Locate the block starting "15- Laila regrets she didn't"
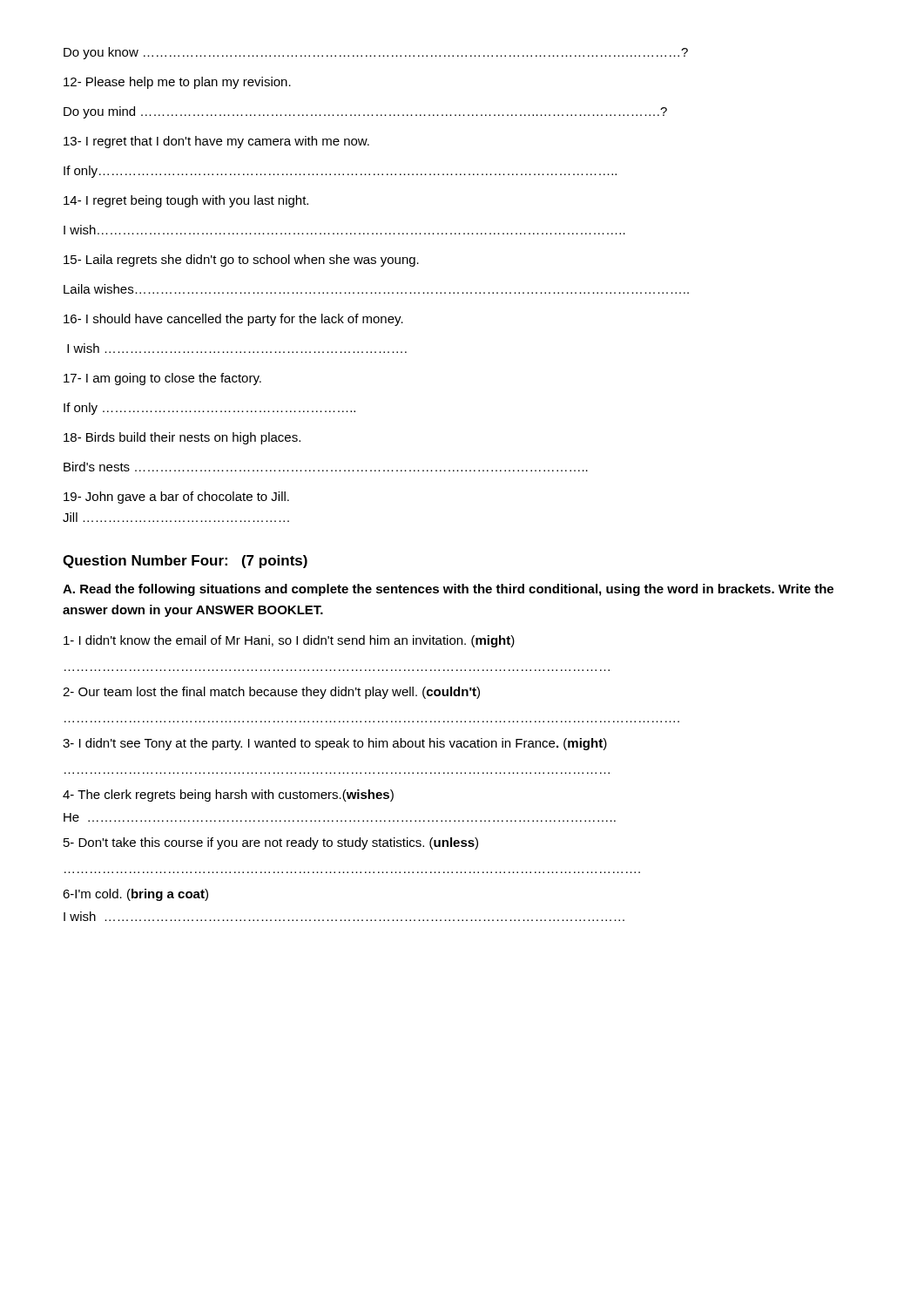This screenshot has width=924, height=1307. 241,259
